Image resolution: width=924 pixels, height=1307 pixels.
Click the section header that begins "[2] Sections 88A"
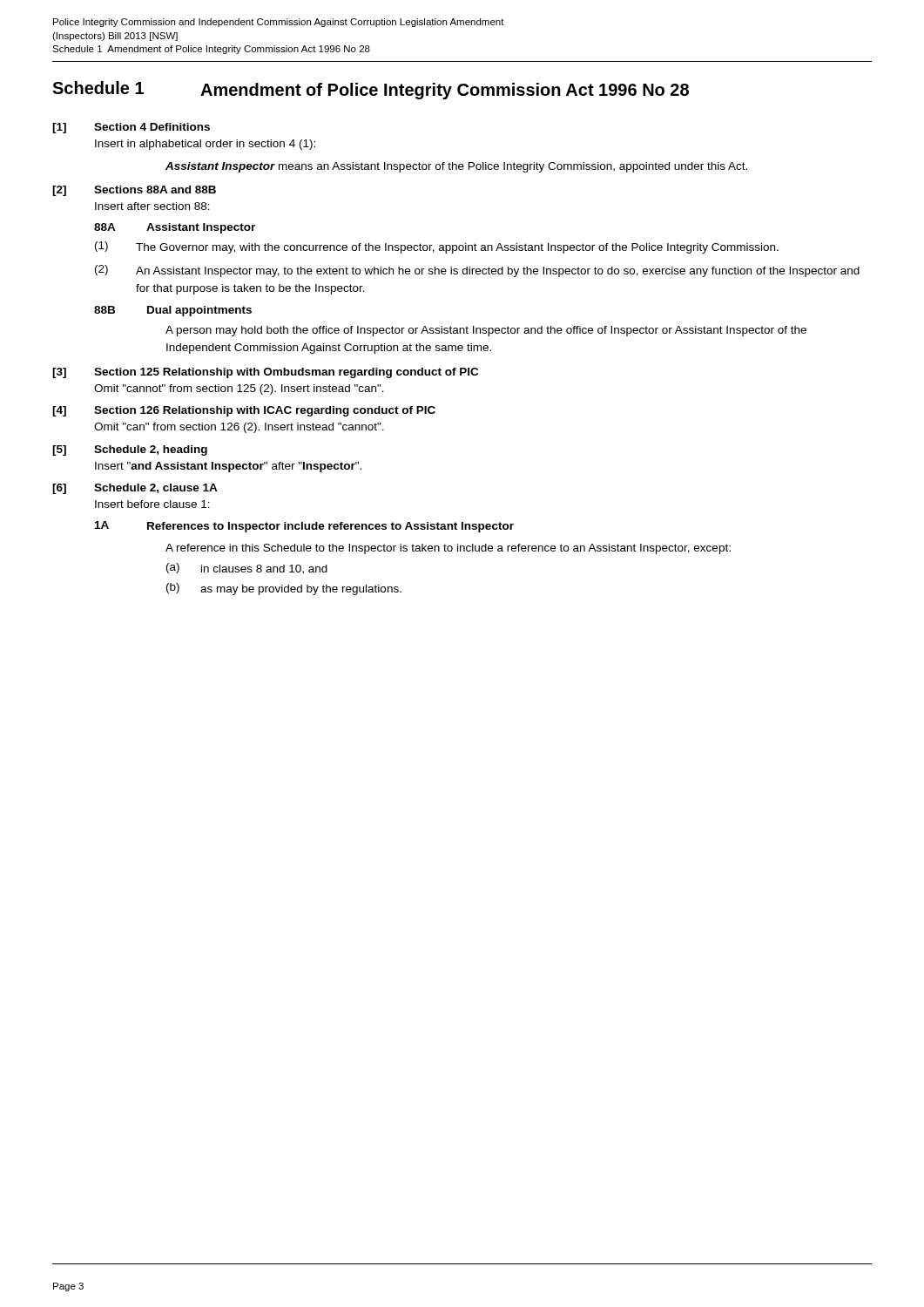point(134,191)
